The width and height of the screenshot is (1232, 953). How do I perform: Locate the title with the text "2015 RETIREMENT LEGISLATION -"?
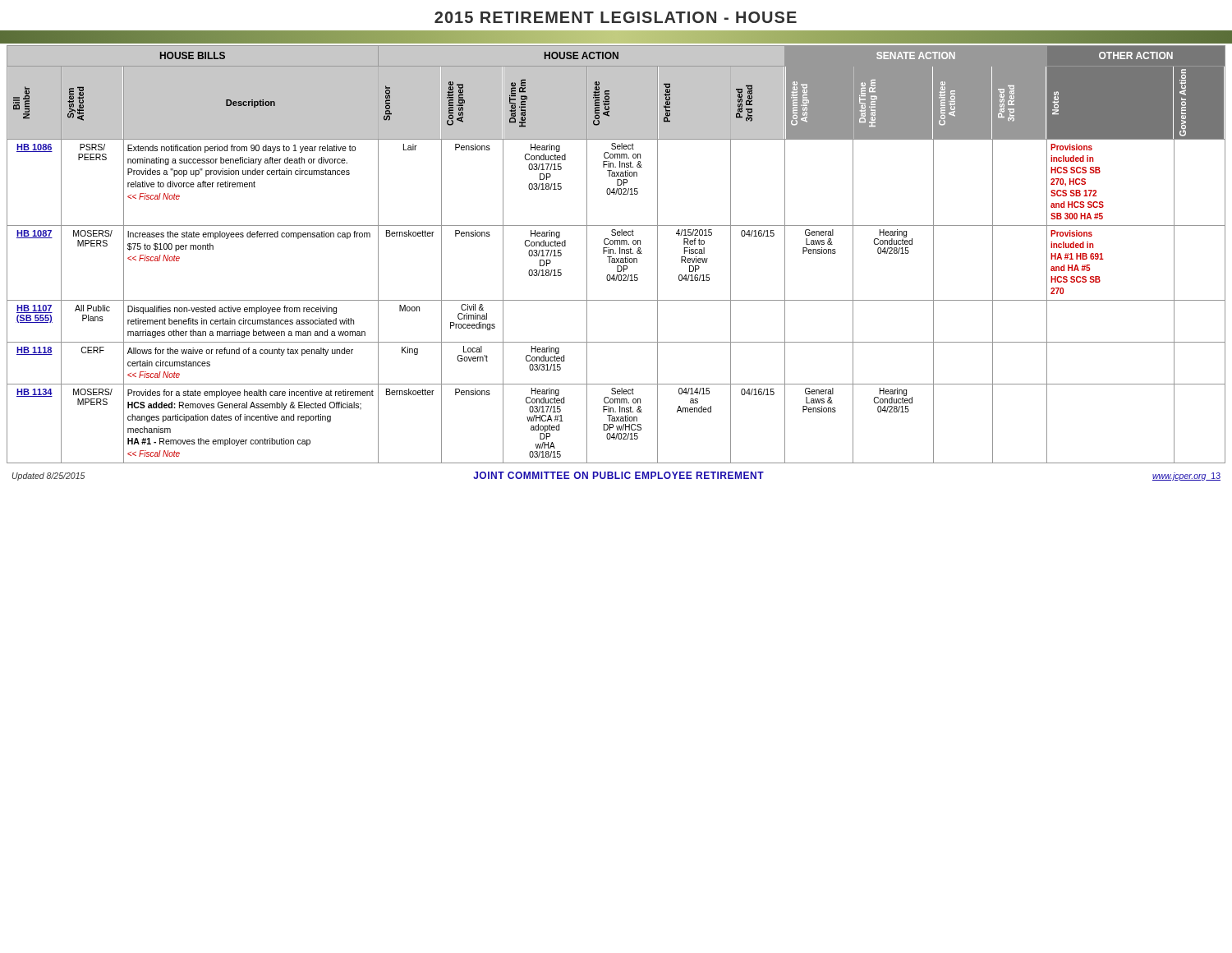pos(616,17)
